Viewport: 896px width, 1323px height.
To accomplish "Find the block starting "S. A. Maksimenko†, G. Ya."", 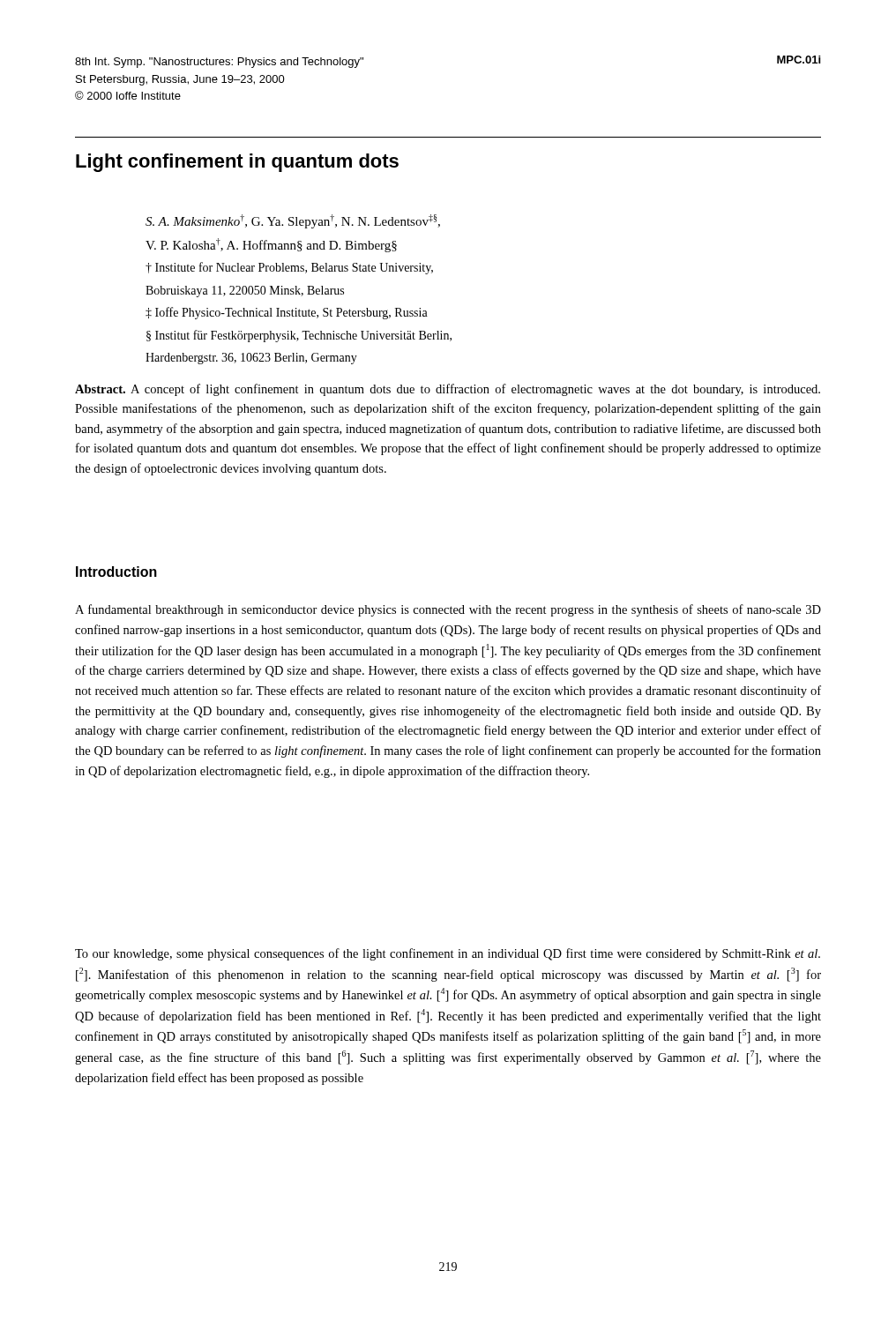I will point(299,288).
